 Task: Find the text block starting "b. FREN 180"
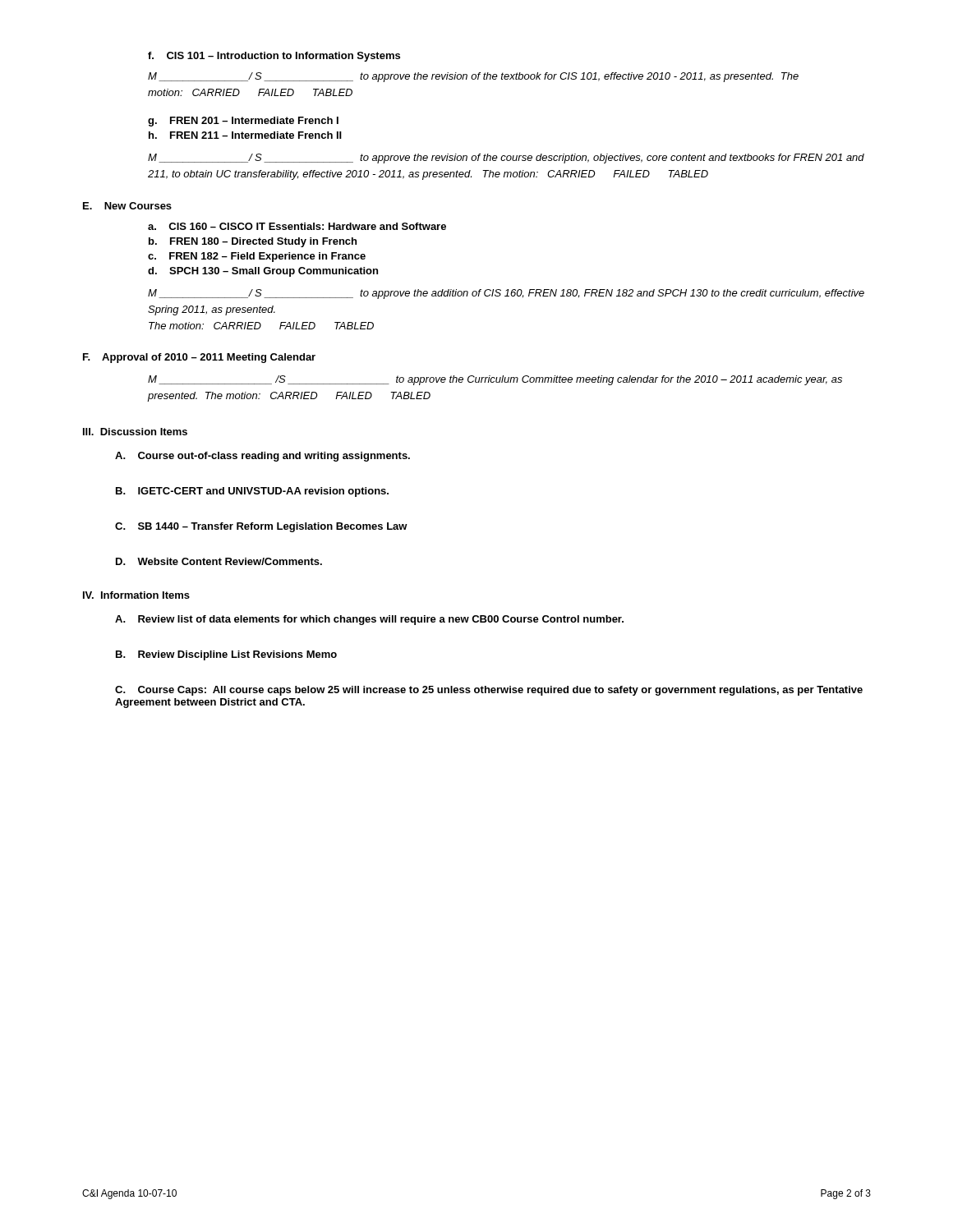(x=253, y=241)
